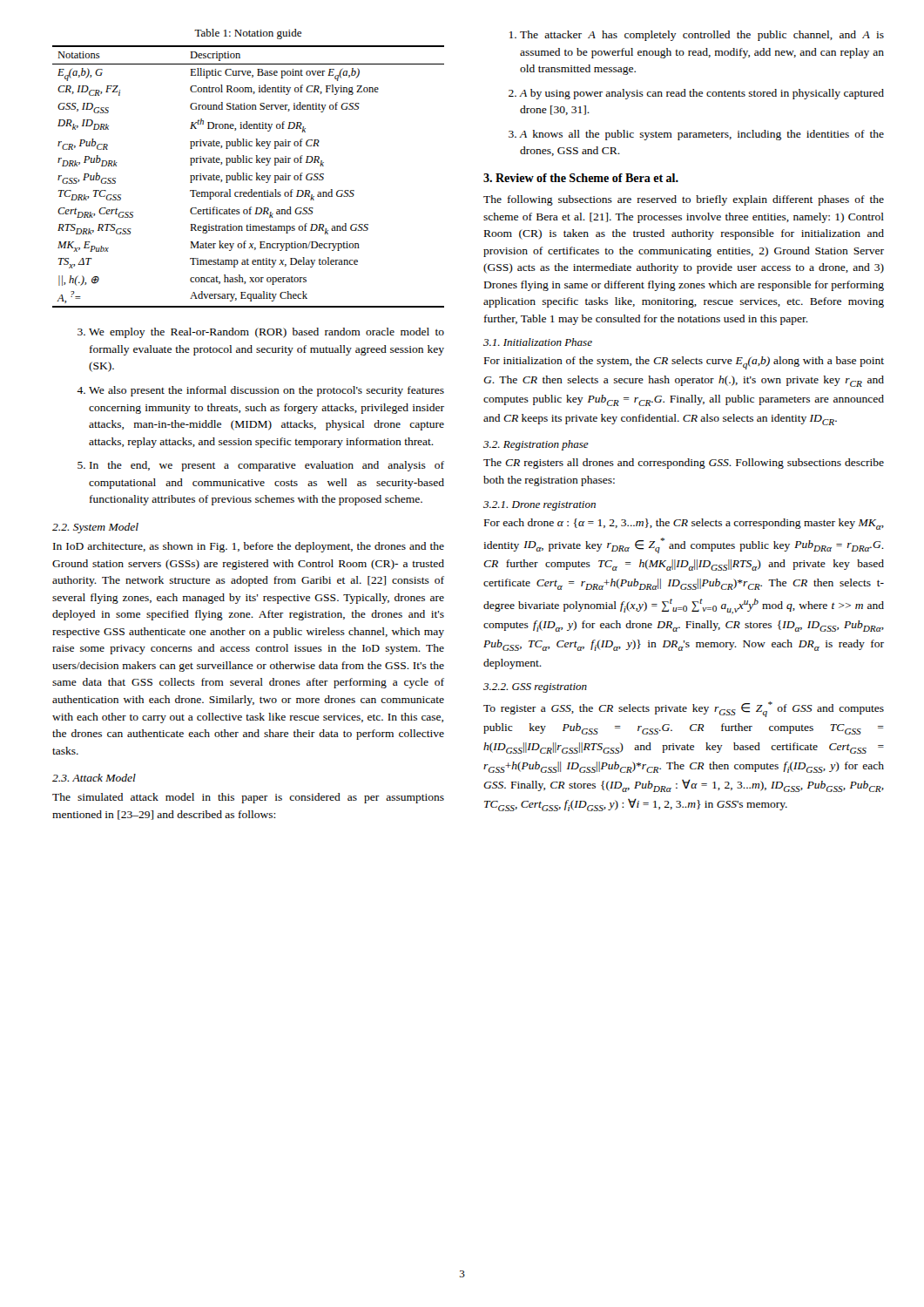Select the text block with the text "The simulated attack model in this paper is"
The width and height of the screenshot is (924, 1307).
(248, 806)
